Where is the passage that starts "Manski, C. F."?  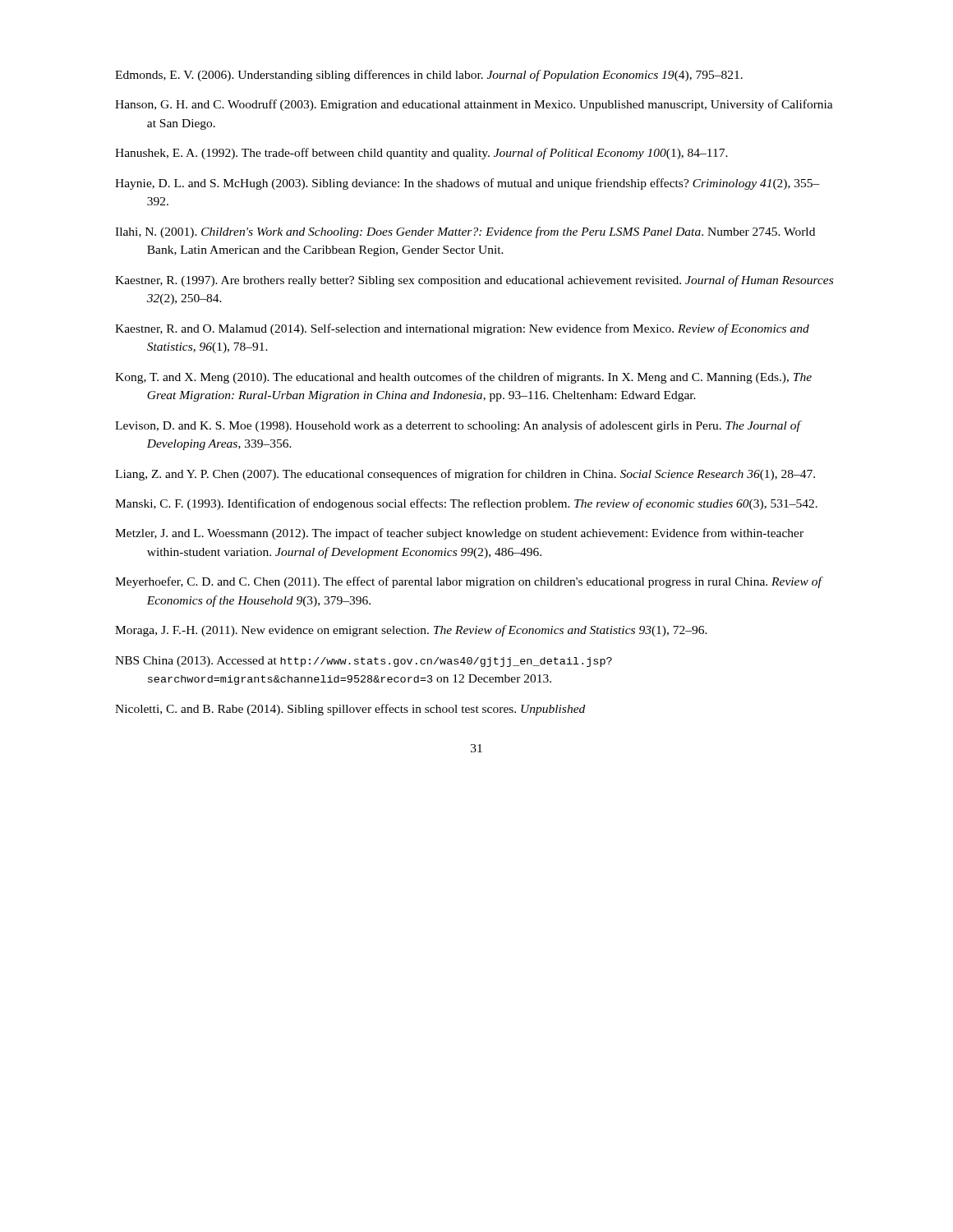[466, 503]
